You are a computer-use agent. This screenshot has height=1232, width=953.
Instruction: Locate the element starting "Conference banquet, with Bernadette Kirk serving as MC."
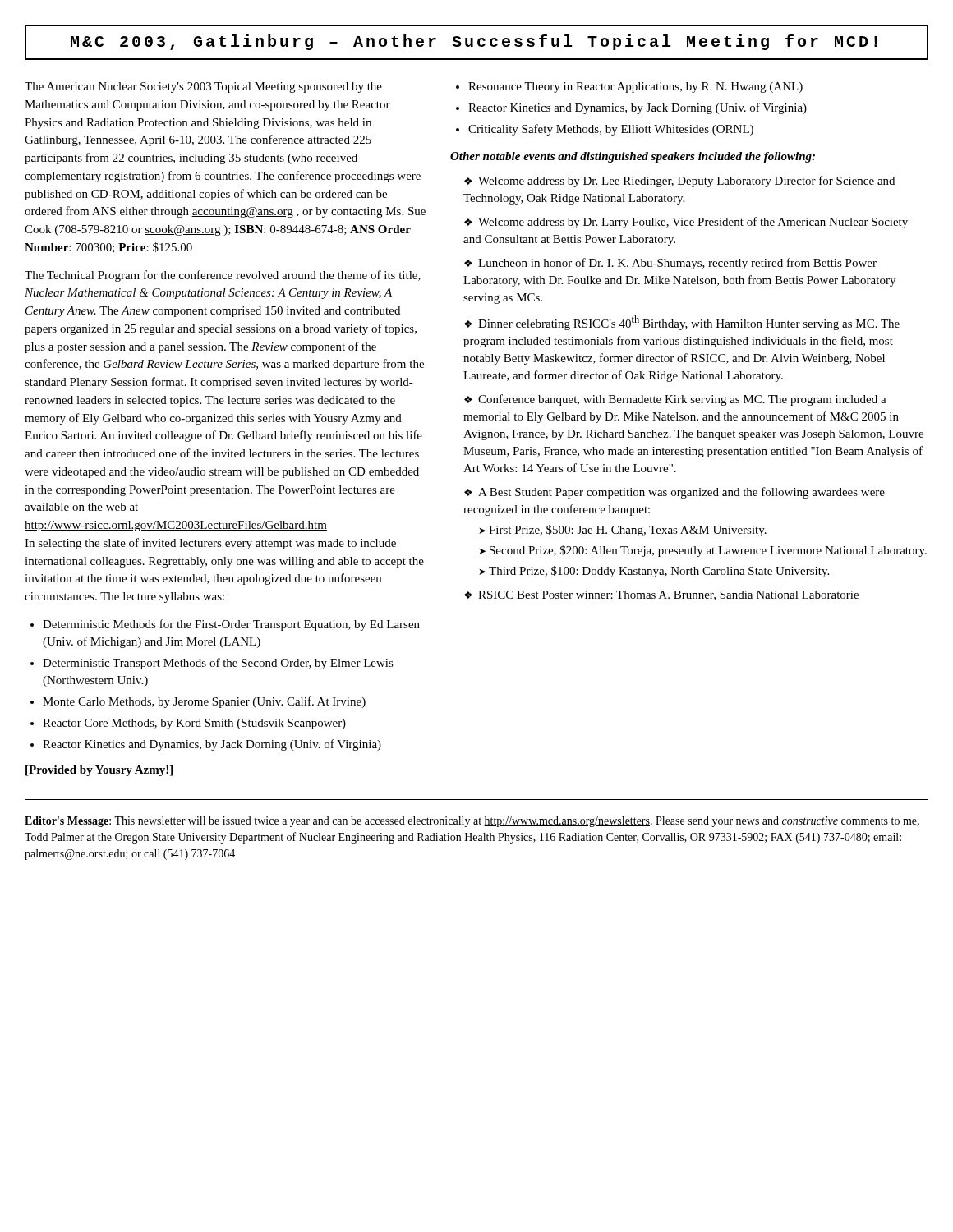coord(694,433)
